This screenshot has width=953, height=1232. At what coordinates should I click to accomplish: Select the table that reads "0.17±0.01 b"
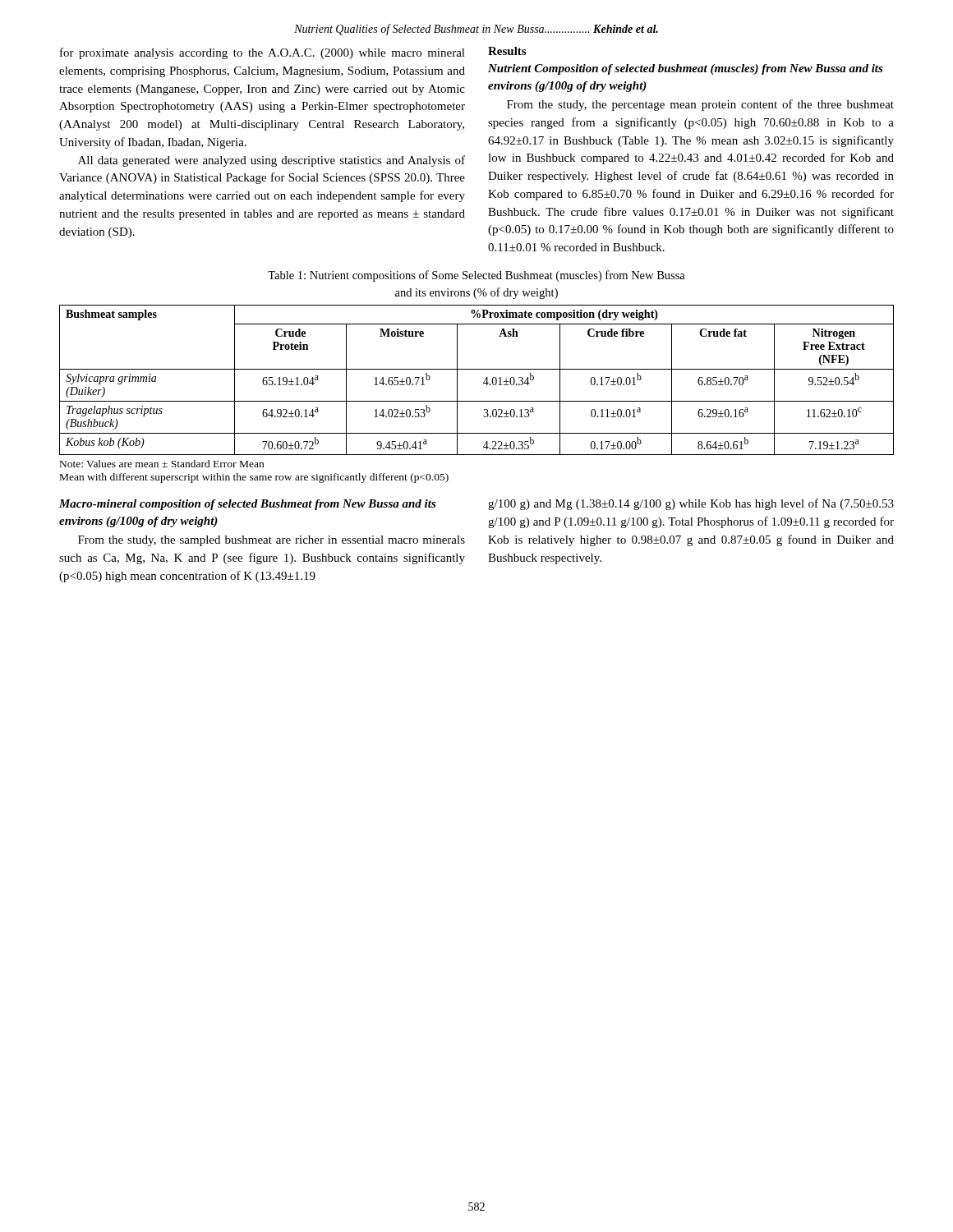[x=476, y=394]
